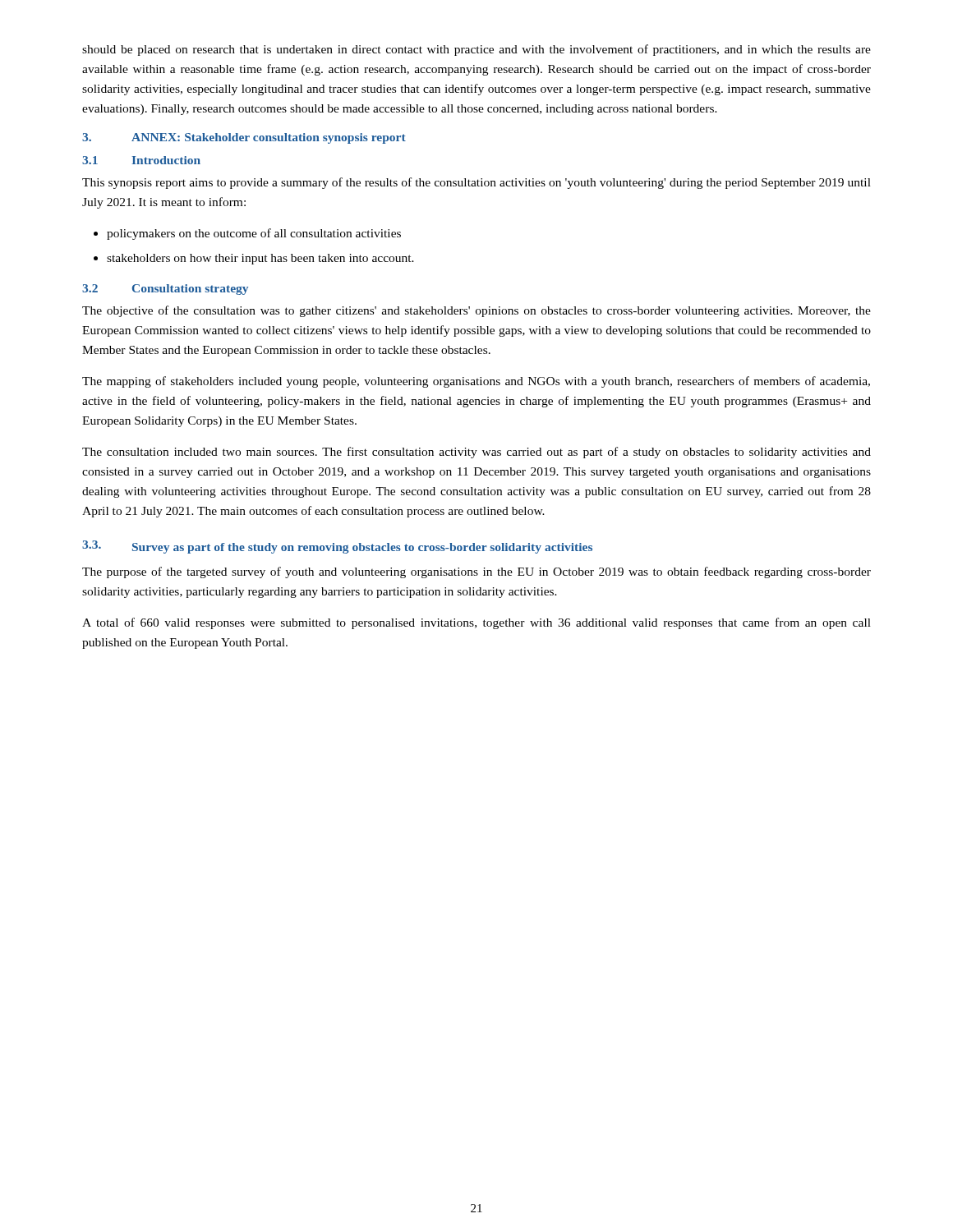Select the passage starting "3. ANNEX: Stakeholder"
The width and height of the screenshot is (953, 1232).
point(244,138)
